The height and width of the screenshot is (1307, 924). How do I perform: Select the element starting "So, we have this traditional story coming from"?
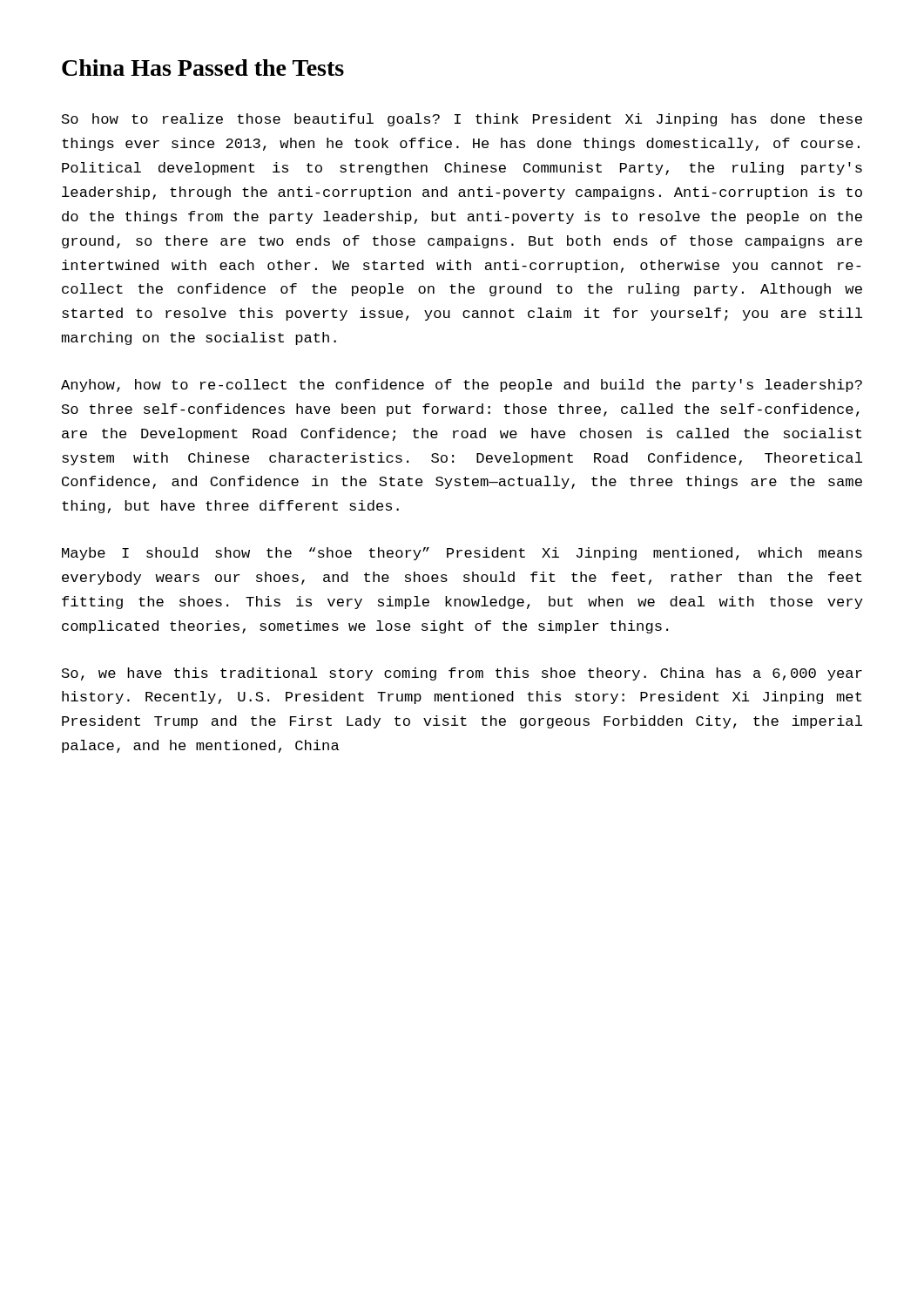(462, 710)
